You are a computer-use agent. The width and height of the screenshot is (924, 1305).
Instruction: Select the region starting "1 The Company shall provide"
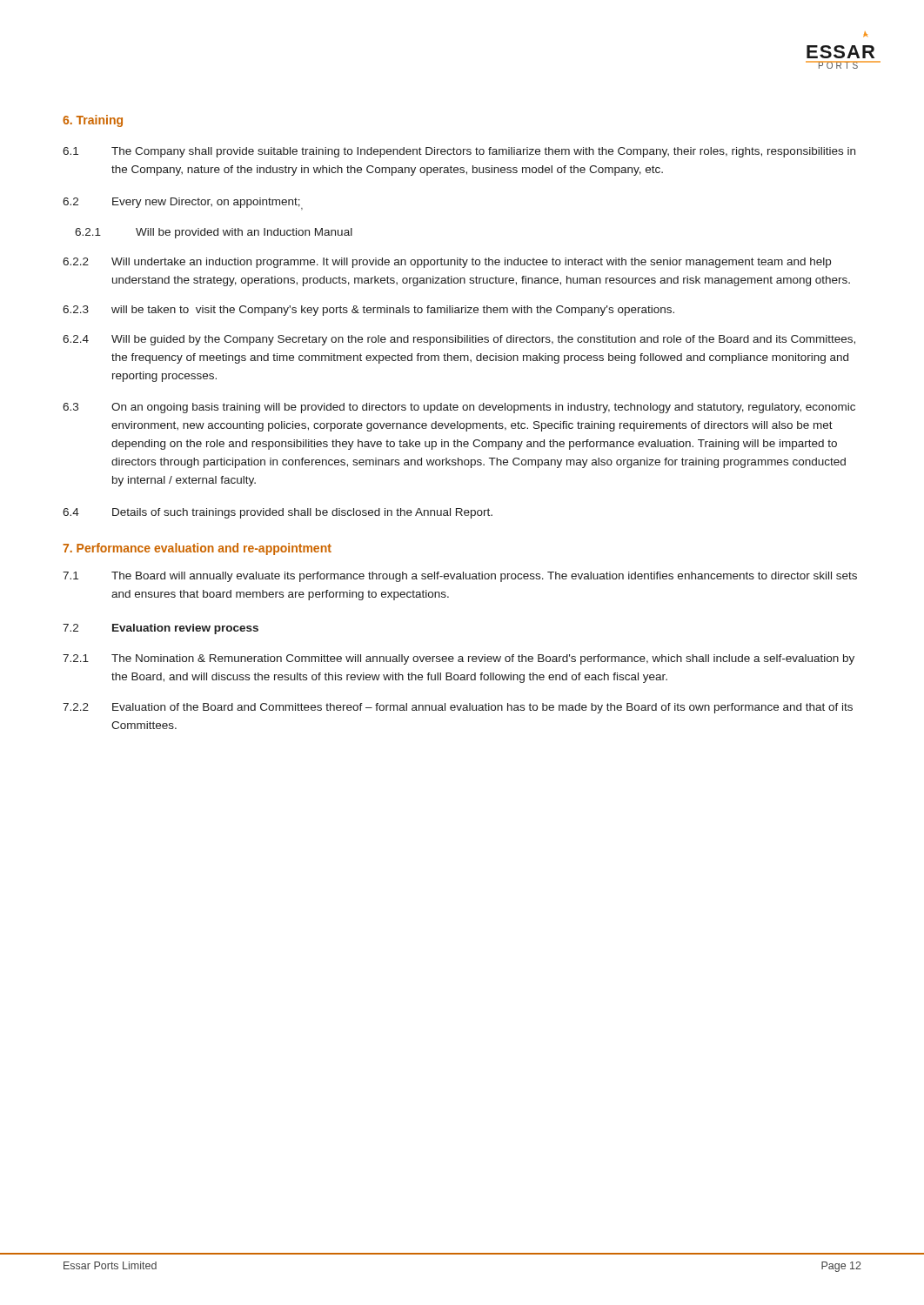click(x=462, y=161)
